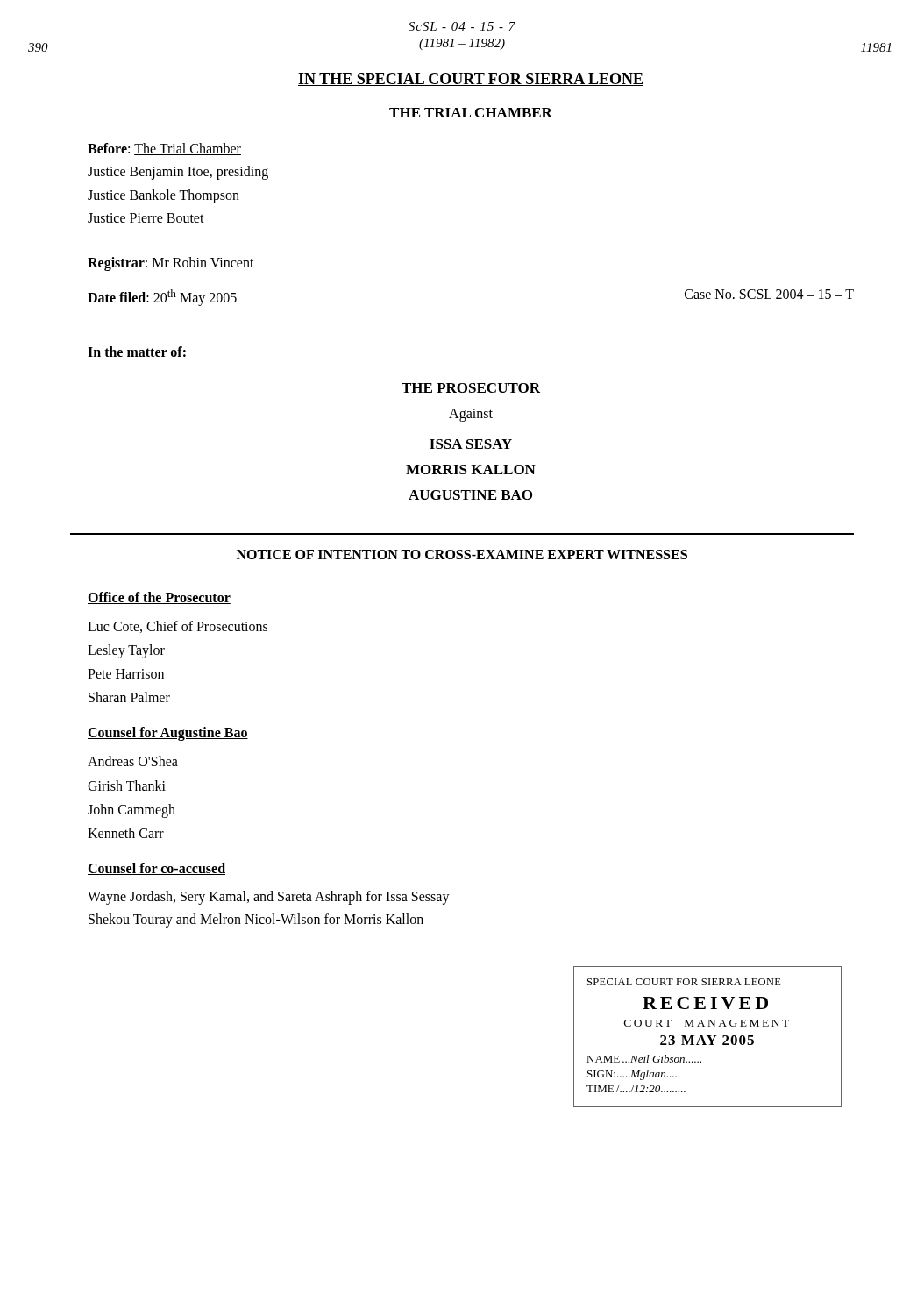Click on the passage starting "NOTICE OF INTENTION TO CROSS-EXAMINE EXPERT"
This screenshot has width=924, height=1315.
[x=462, y=554]
